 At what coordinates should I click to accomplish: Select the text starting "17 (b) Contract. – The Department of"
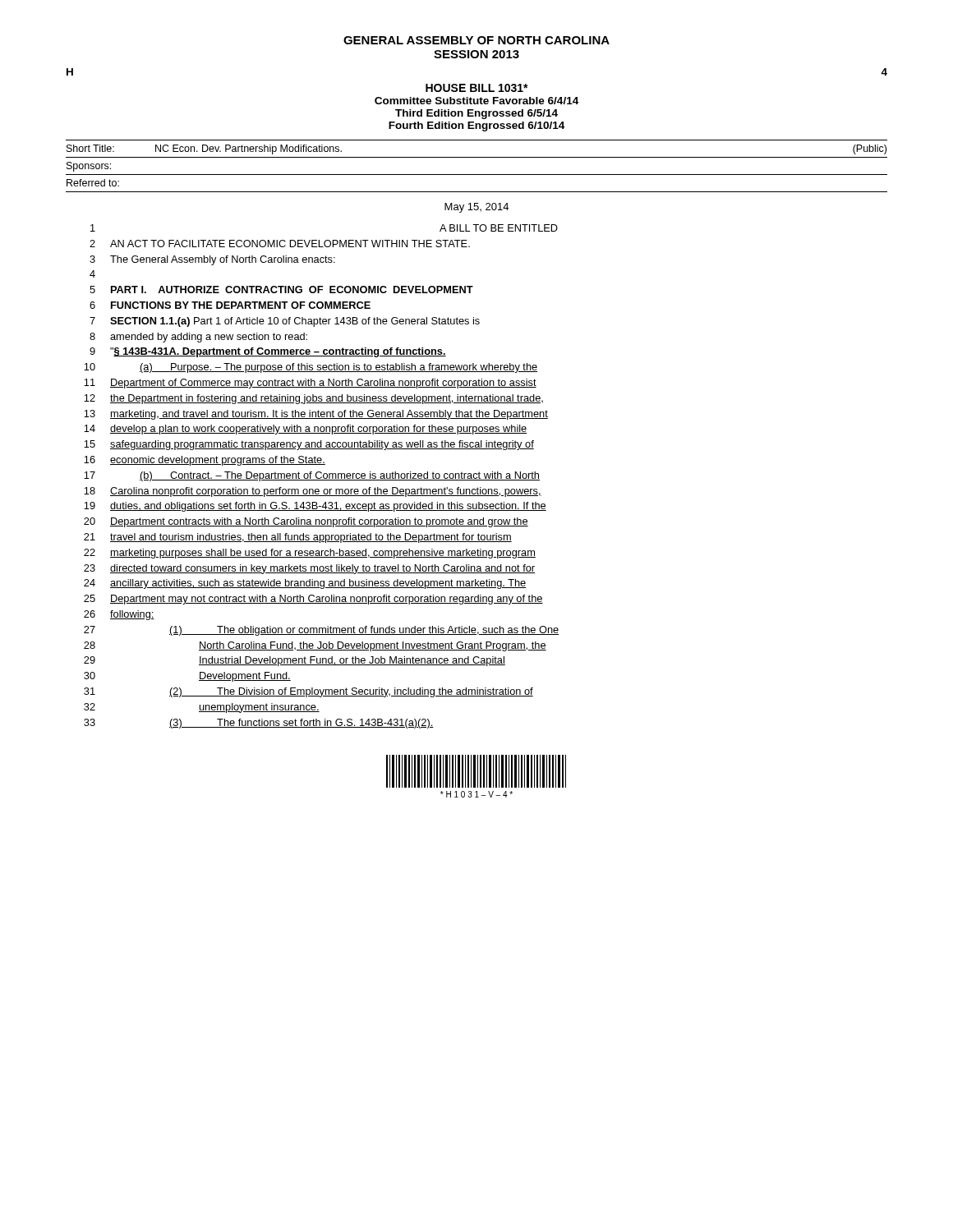[x=476, y=476]
